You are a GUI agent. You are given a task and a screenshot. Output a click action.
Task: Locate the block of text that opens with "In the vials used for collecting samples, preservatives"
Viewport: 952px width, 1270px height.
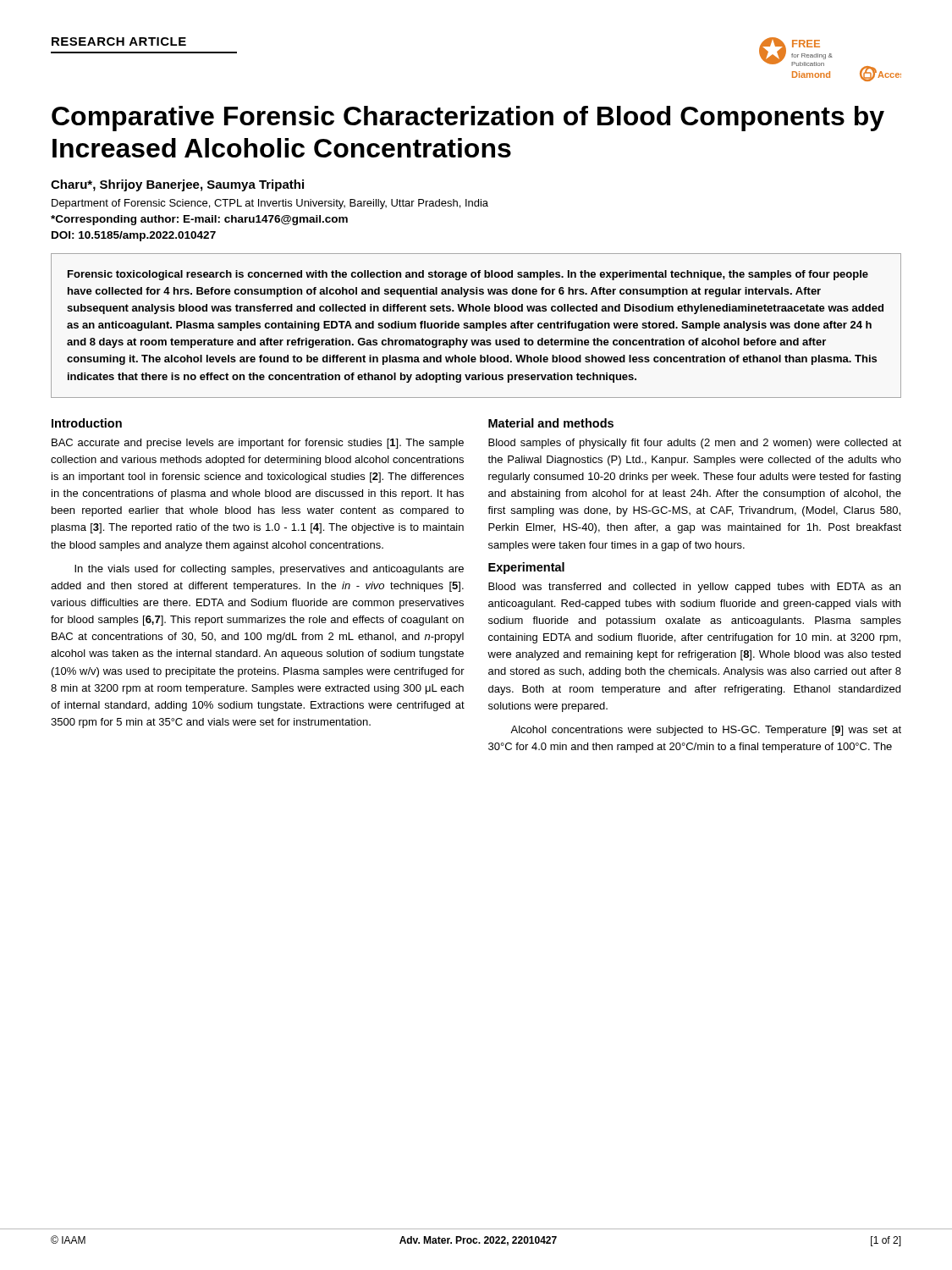tap(257, 645)
